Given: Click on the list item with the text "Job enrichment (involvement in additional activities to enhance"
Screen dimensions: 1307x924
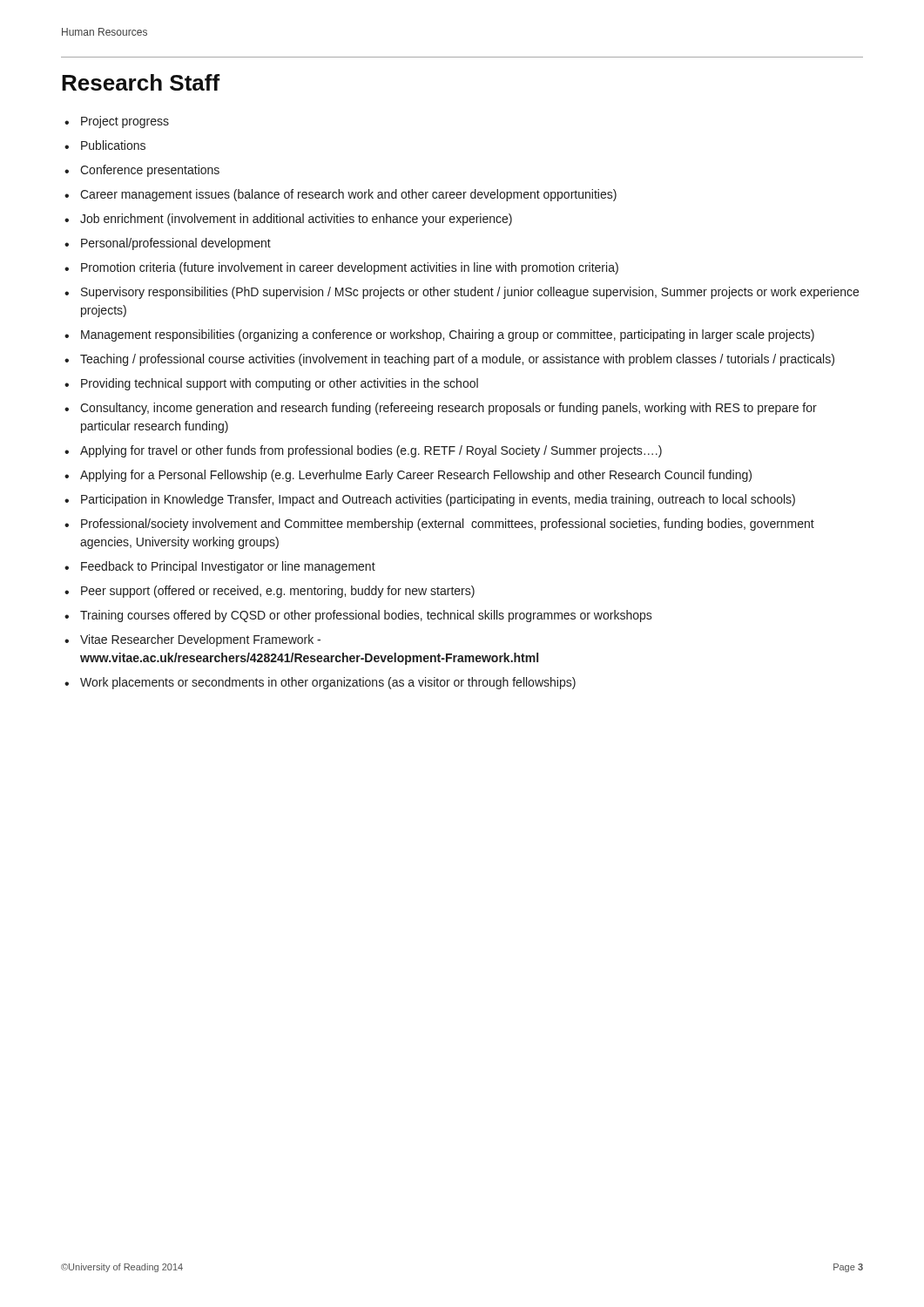Looking at the screenshot, I should pos(296,219).
